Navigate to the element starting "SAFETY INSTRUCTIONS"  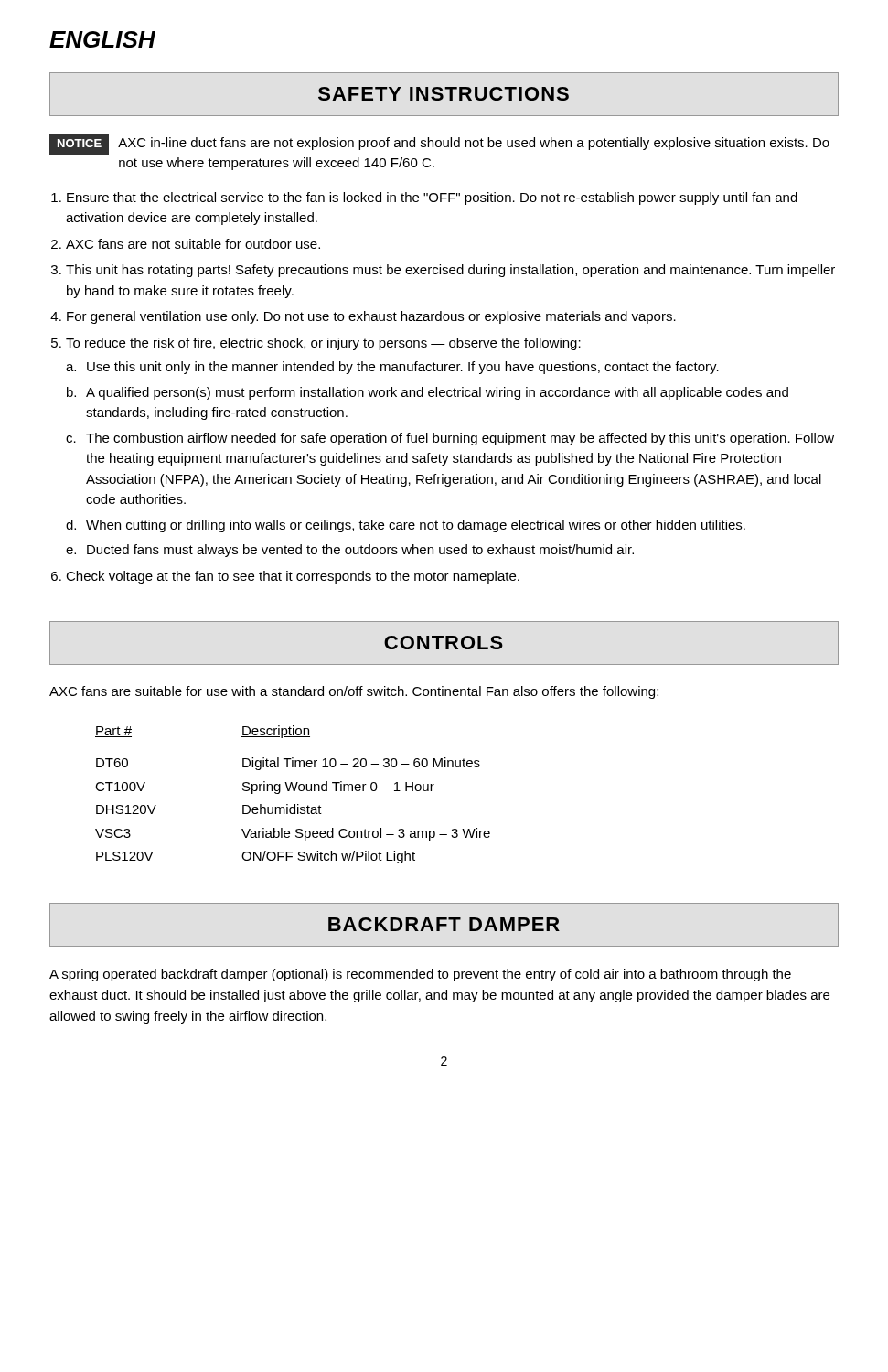[x=444, y=94]
